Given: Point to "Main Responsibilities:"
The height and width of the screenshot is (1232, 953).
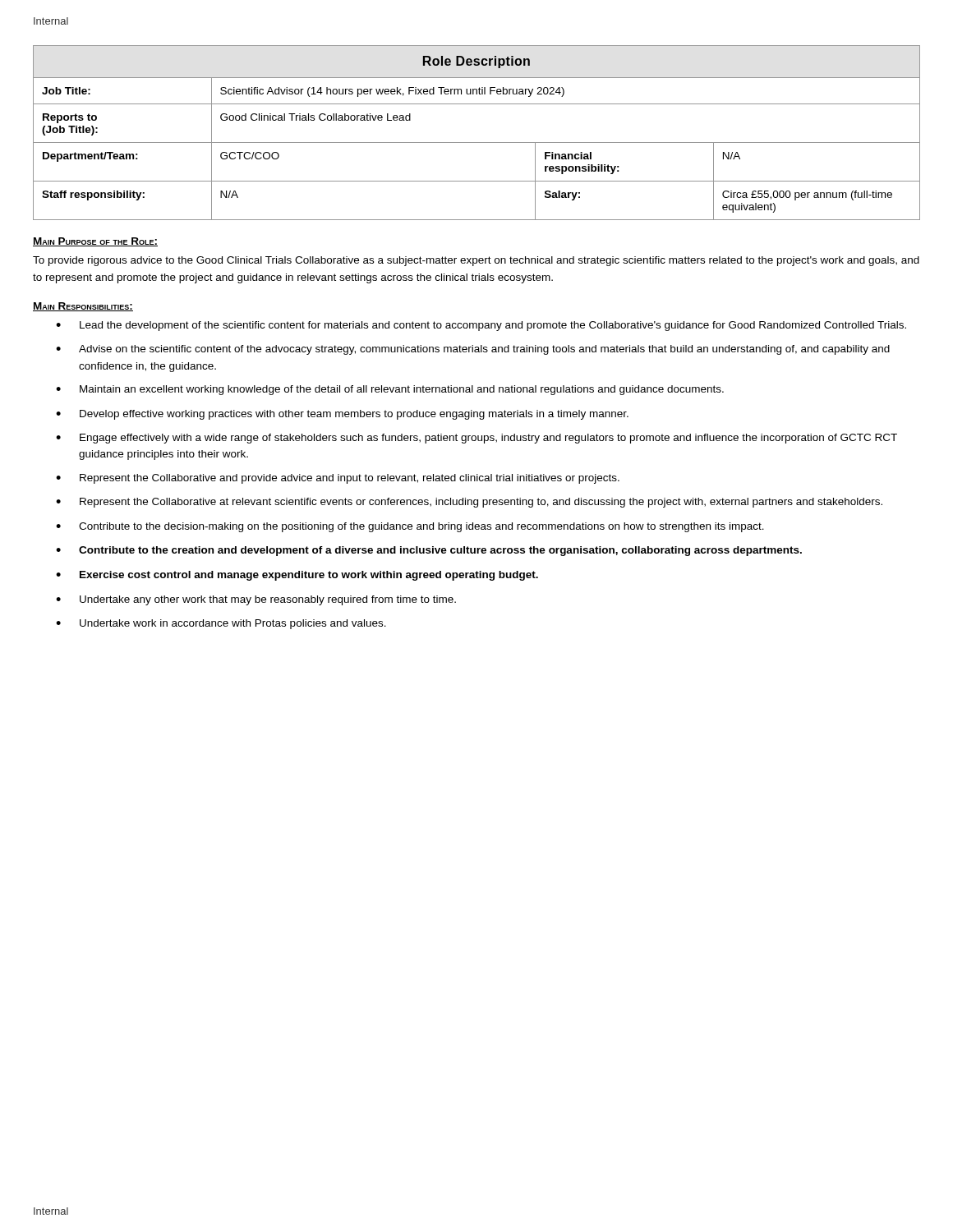Looking at the screenshot, I should [x=83, y=306].
